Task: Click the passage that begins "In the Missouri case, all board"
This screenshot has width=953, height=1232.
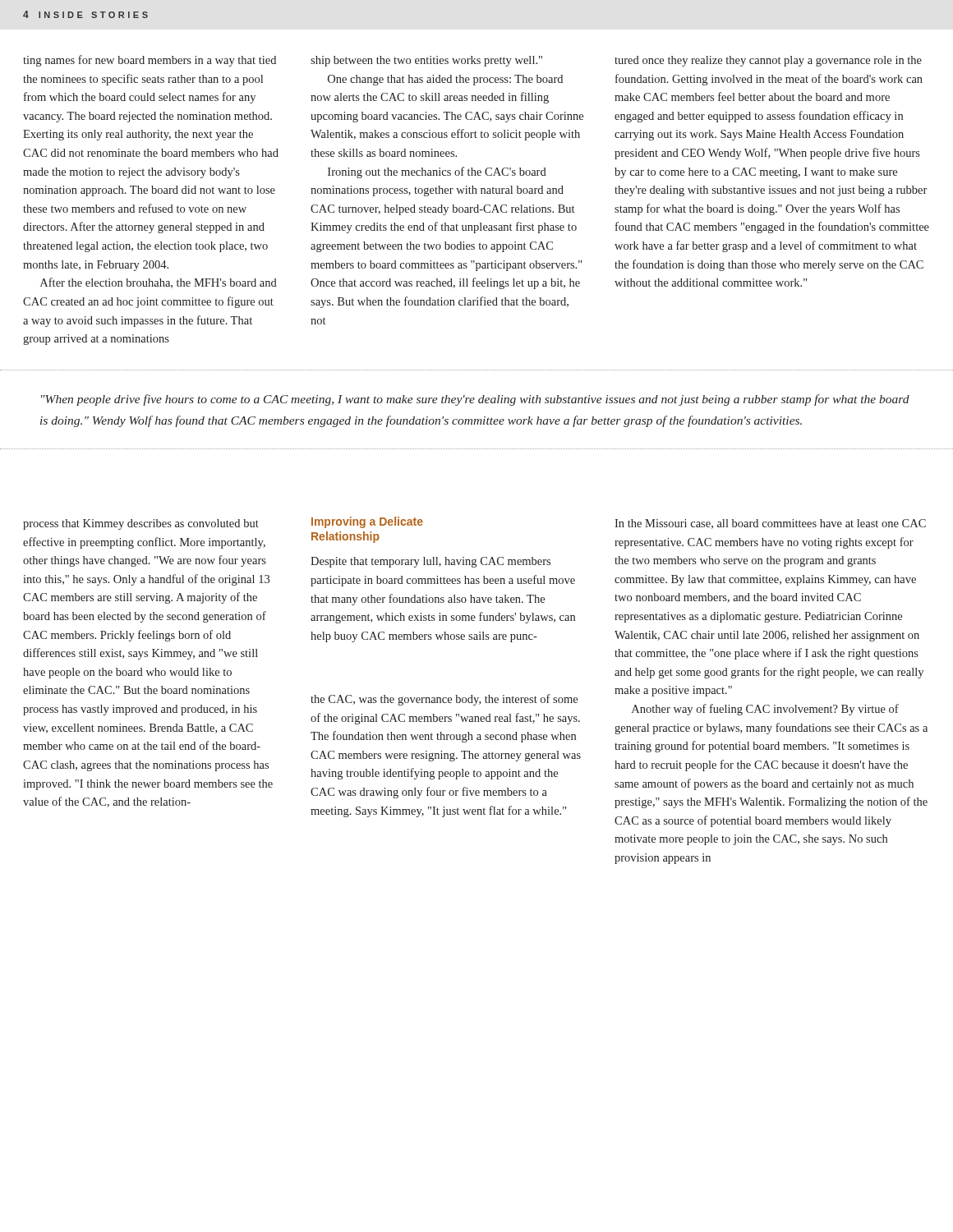Action: pos(770,524)
